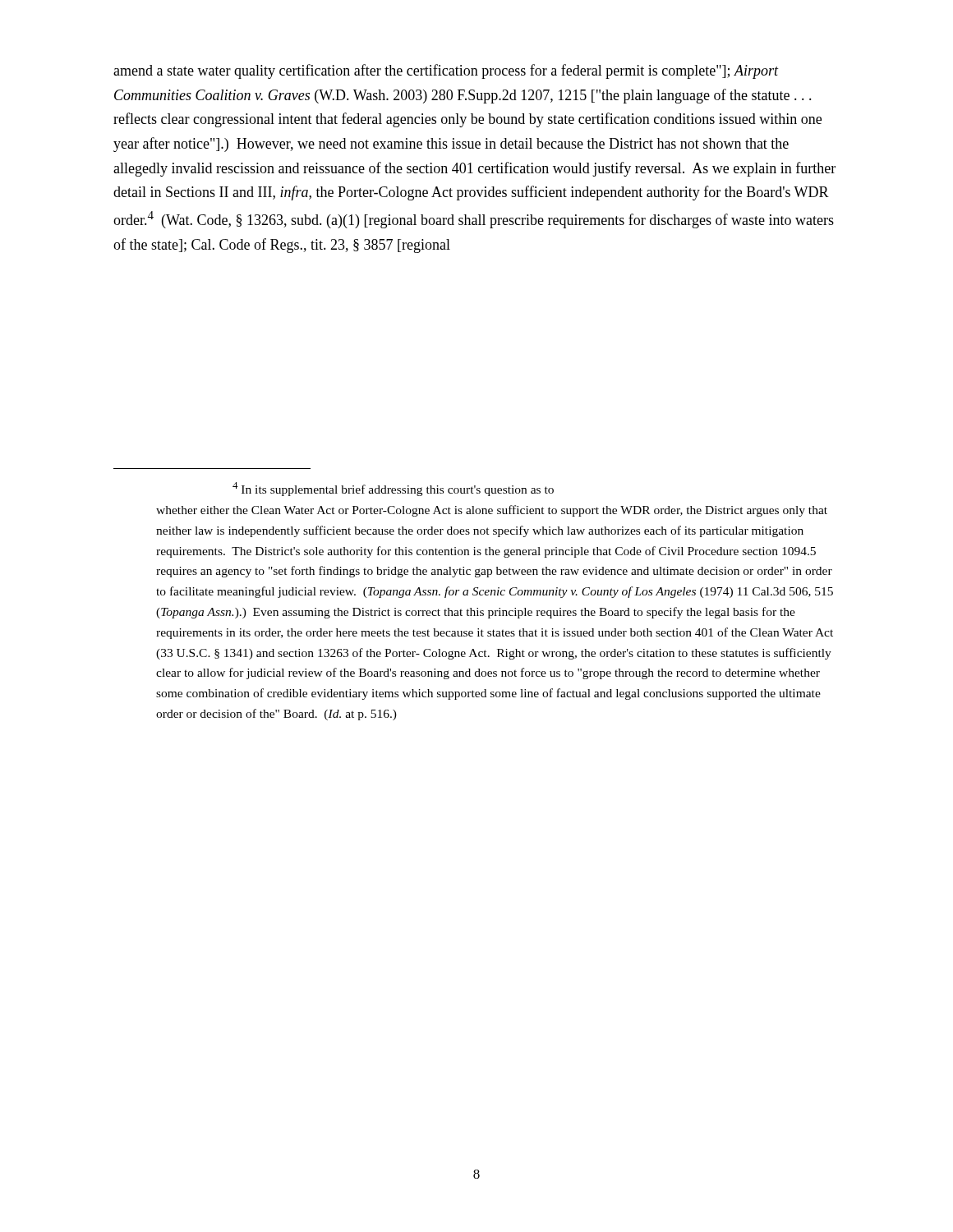Navigate to the region starting "4 In its supplemental brief addressing"
The width and height of the screenshot is (953, 1232).
[476, 596]
